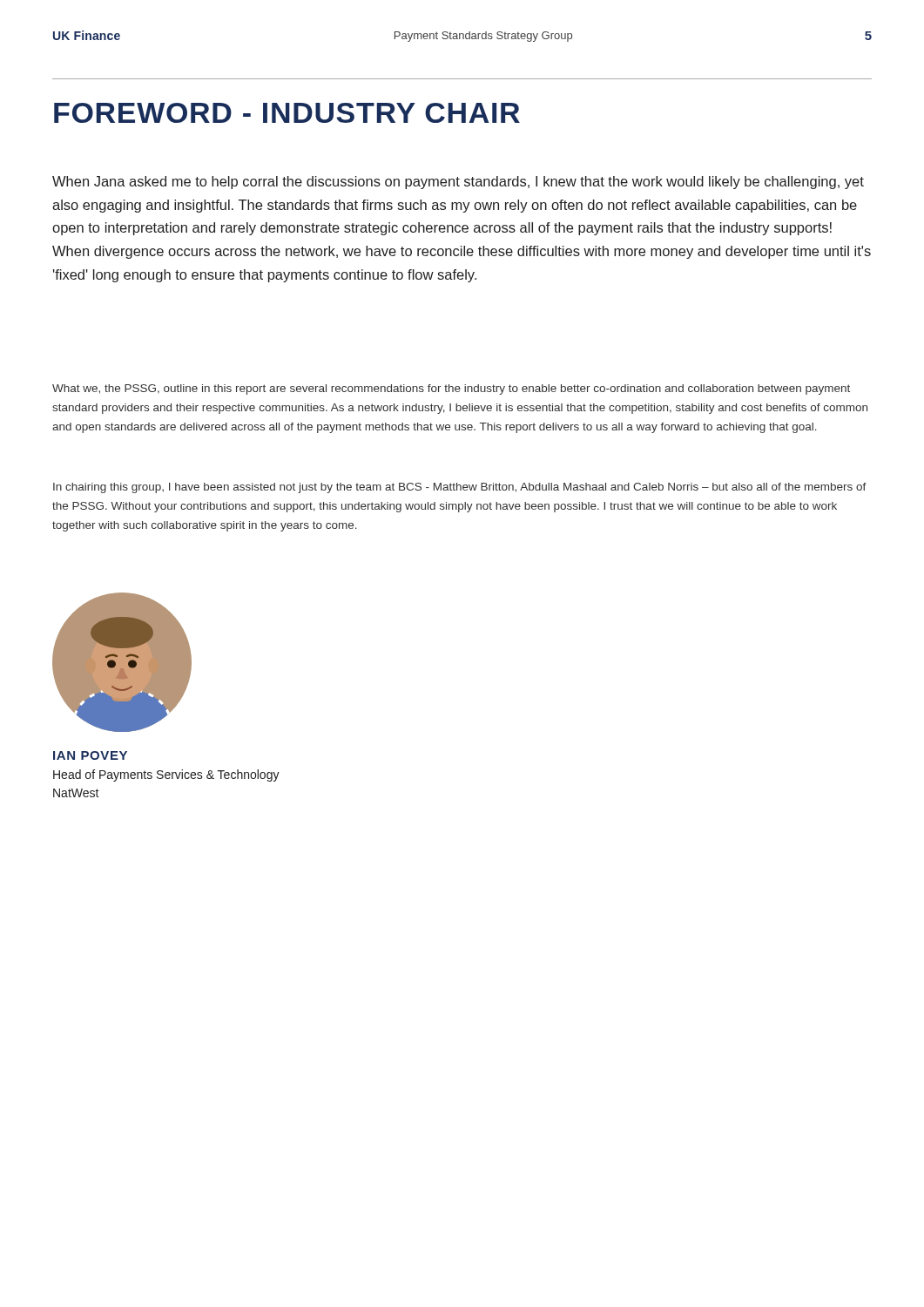Screen dimensions: 1307x924
Task: Select the photo
Action: coord(122,662)
